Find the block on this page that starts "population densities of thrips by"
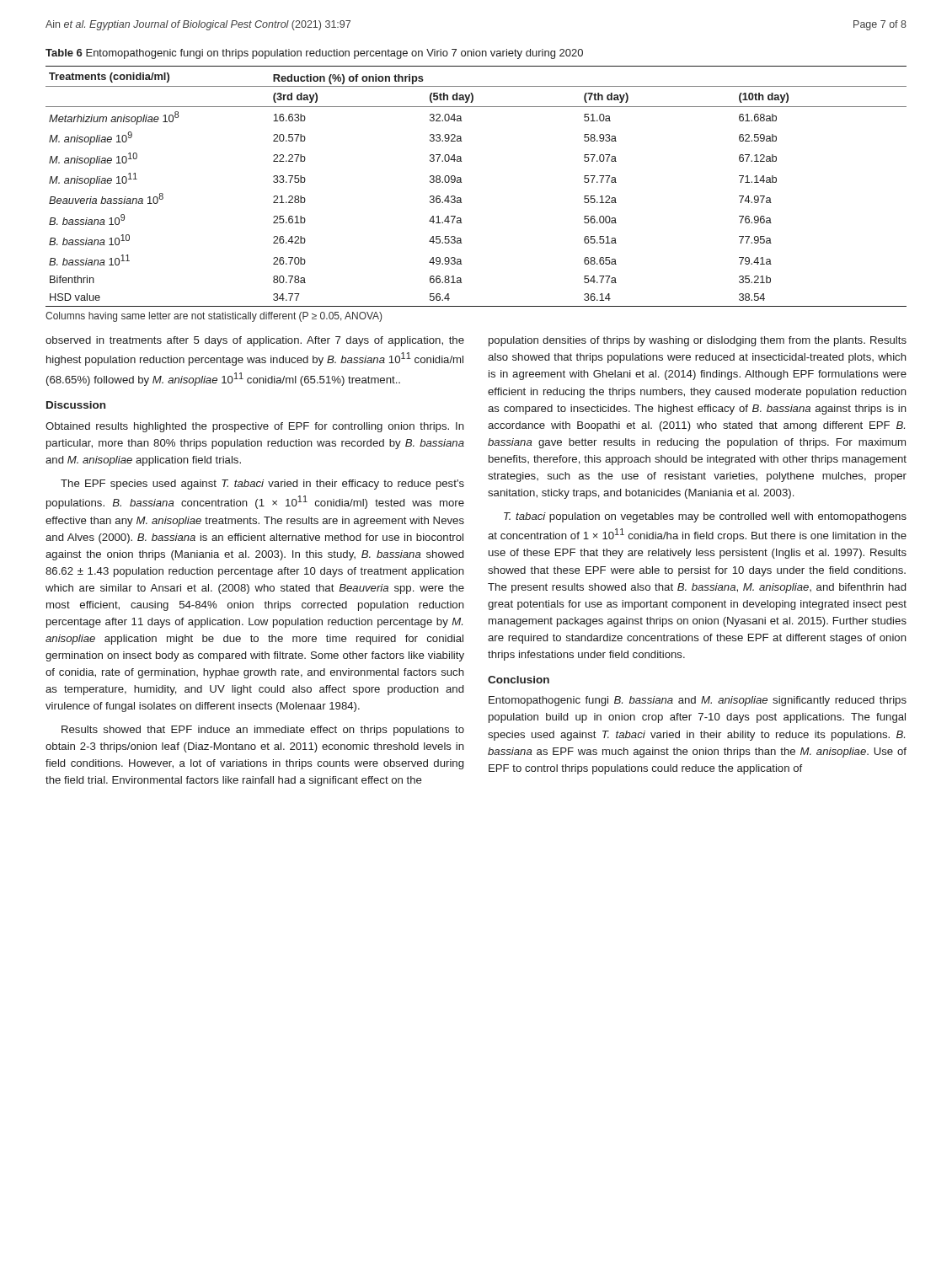Image resolution: width=952 pixels, height=1264 pixels. pos(697,498)
